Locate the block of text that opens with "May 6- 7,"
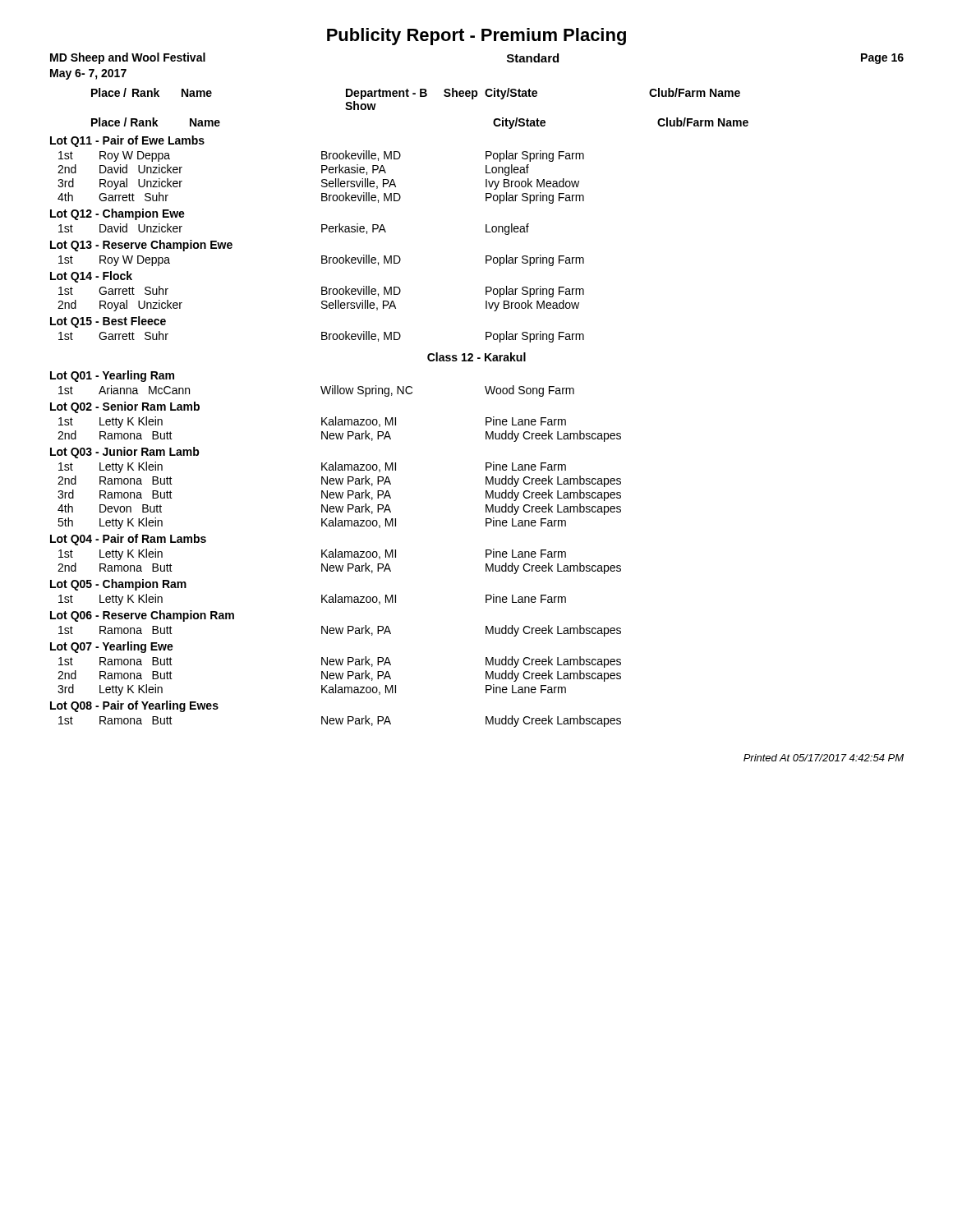Viewport: 953px width, 1232px height. coord(88,73)
